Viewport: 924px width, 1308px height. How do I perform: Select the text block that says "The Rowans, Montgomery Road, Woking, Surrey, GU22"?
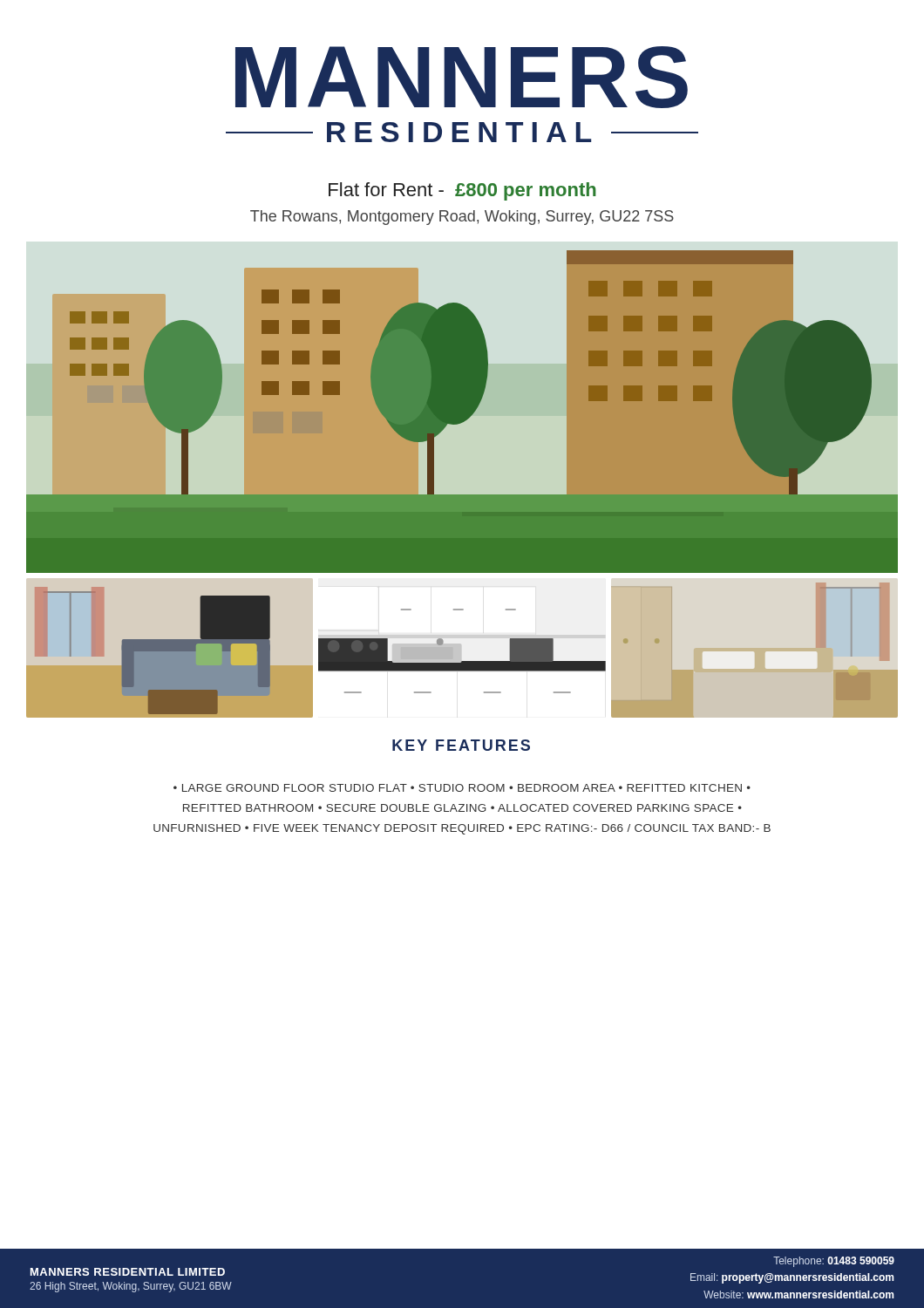462,216
